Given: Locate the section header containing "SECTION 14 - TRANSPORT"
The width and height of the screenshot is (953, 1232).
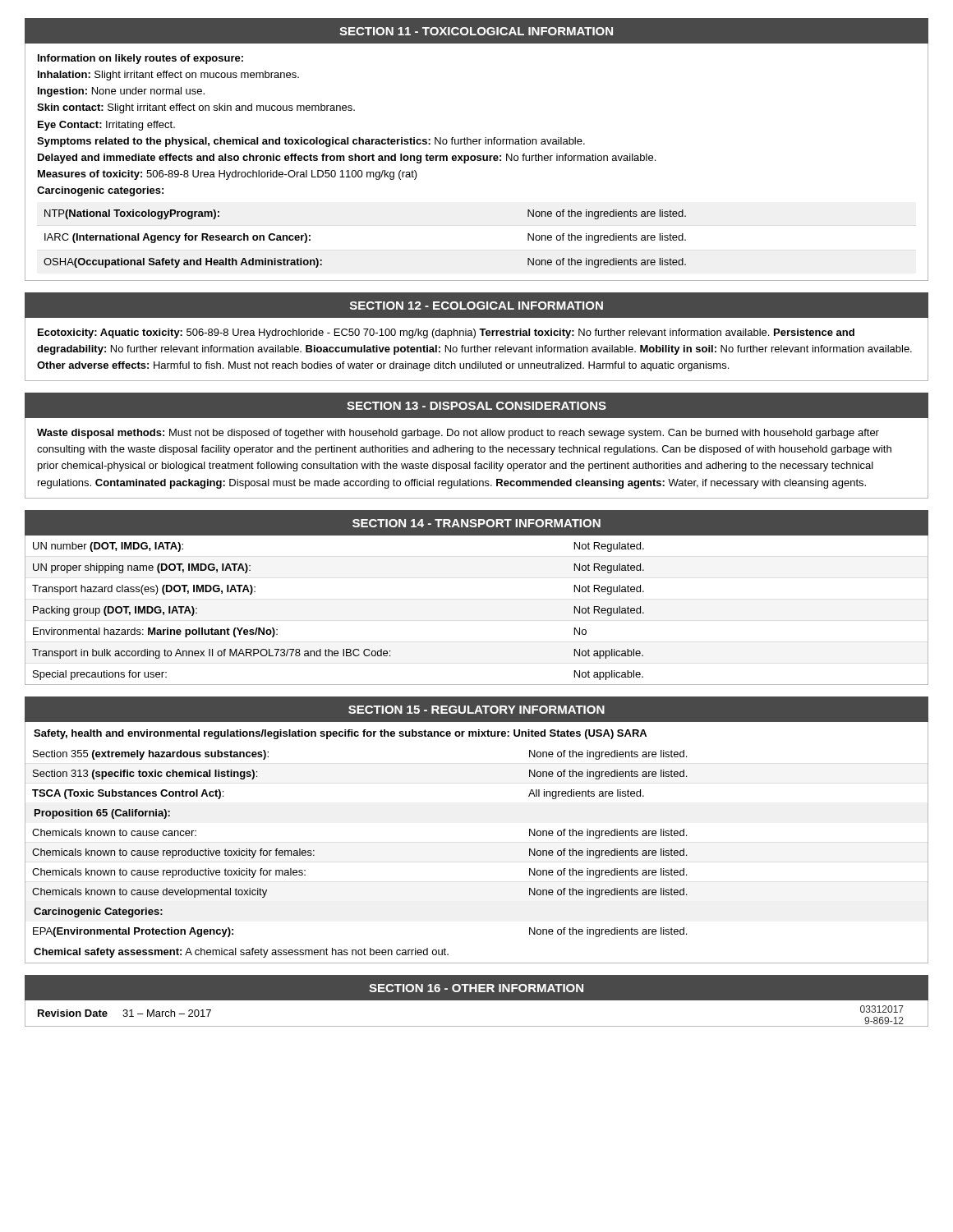Looking at the screenshot, I should click(x=476, y=522).
